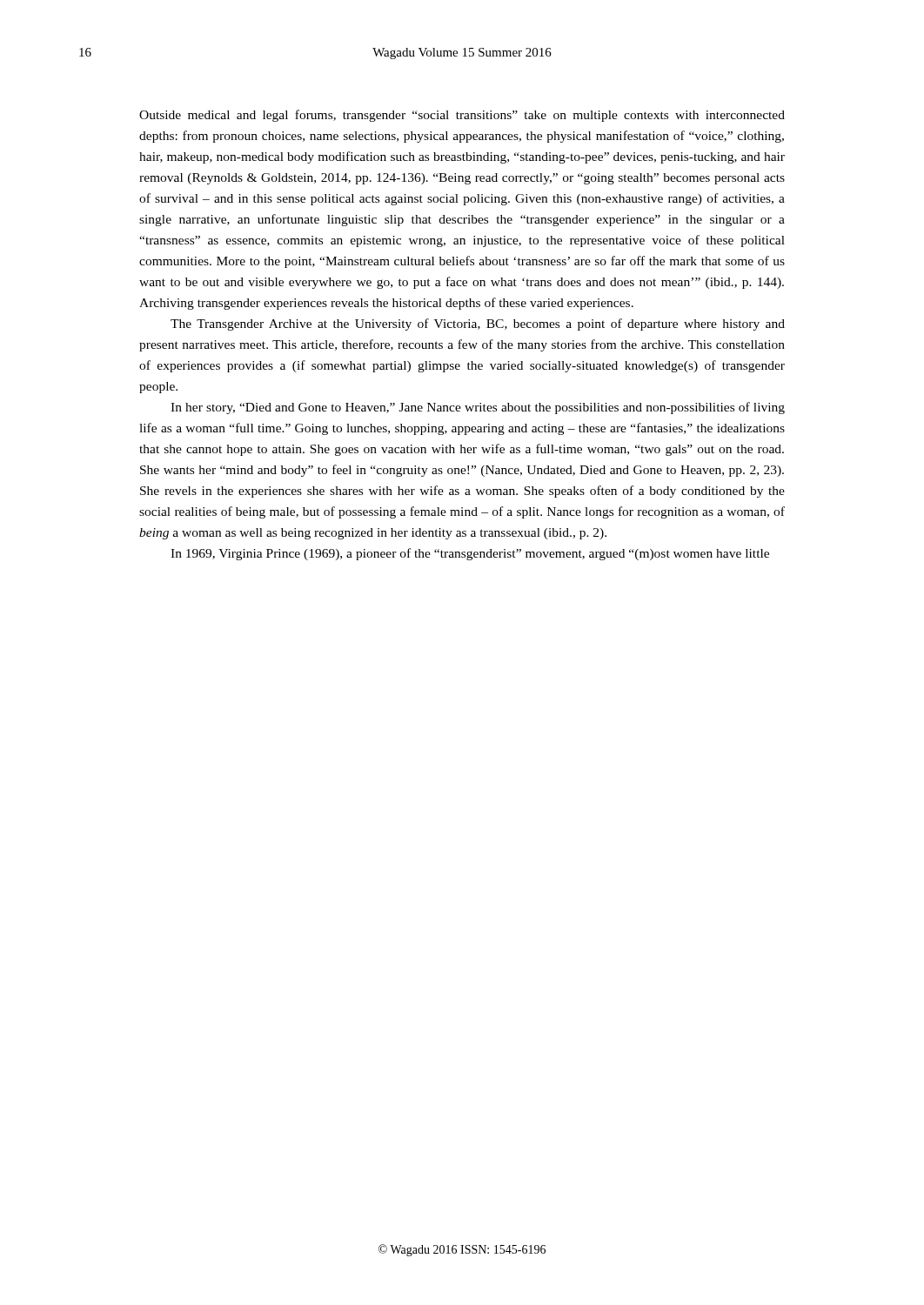Locate the region starting "The Transgender Archive"
The width and height of the screenshot is (924, 1305).
click(462, 355)
